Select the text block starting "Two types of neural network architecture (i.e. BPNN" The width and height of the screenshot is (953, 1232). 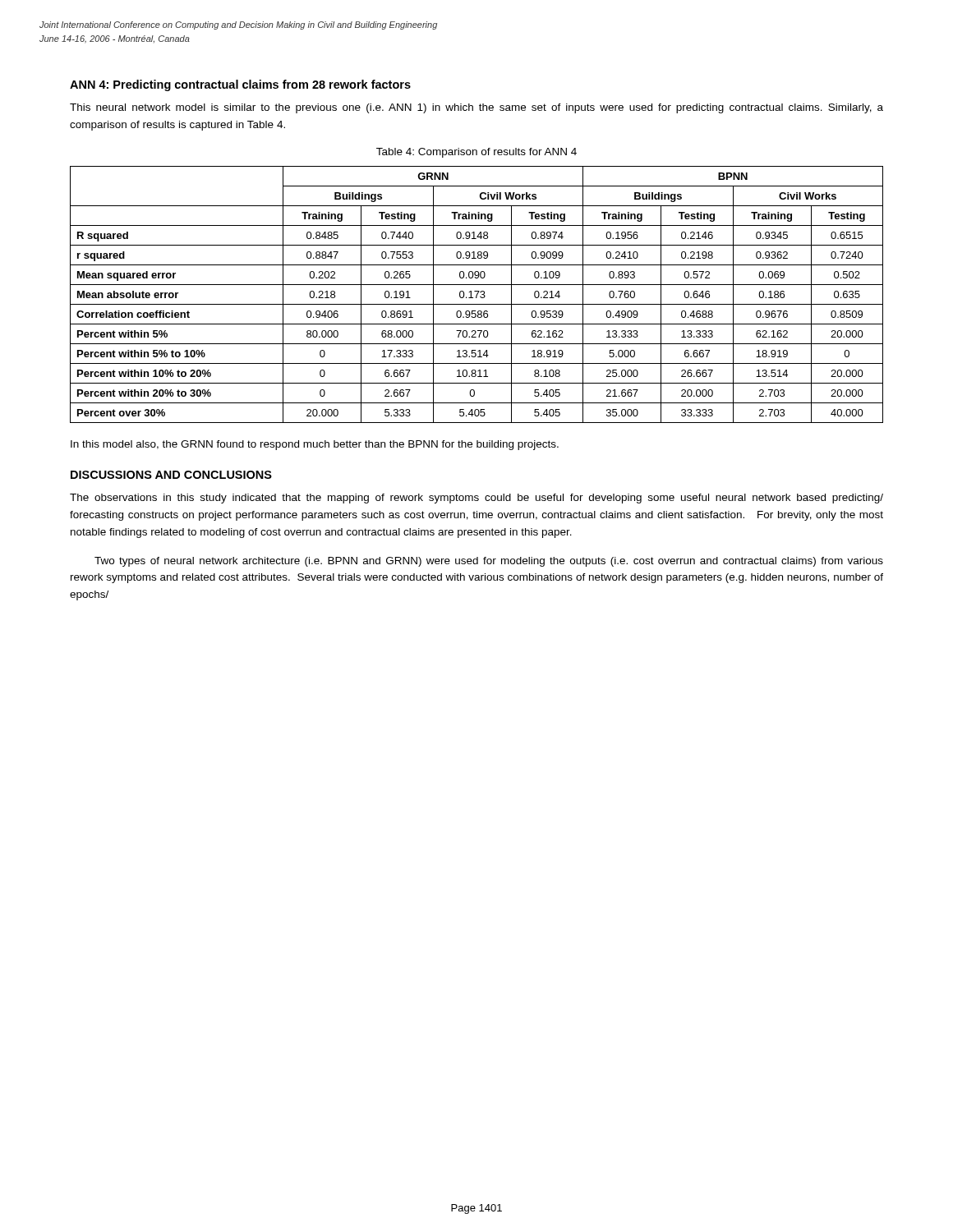[476, 577]
